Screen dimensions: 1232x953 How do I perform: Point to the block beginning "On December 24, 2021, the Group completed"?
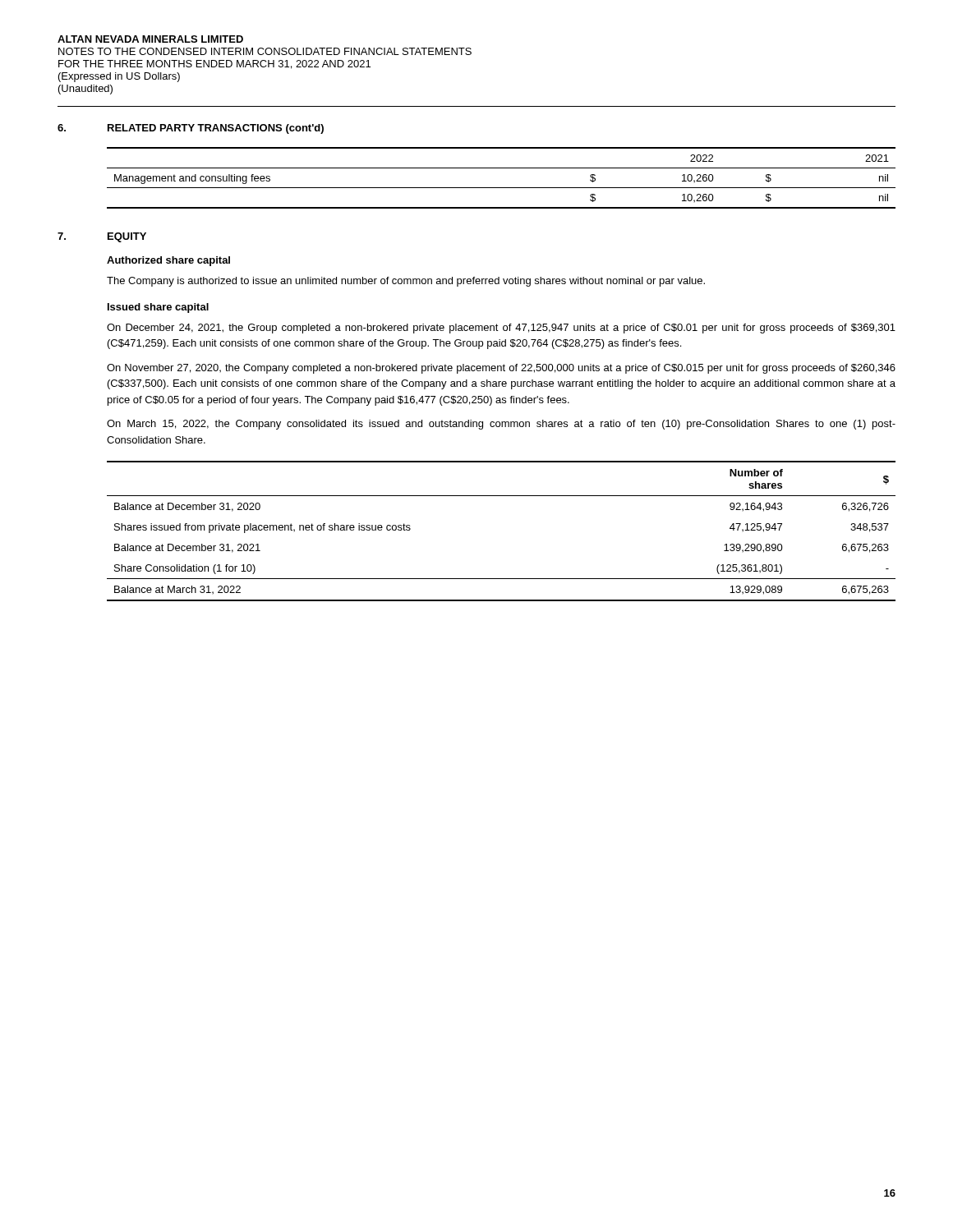click(x=501, y=335)
